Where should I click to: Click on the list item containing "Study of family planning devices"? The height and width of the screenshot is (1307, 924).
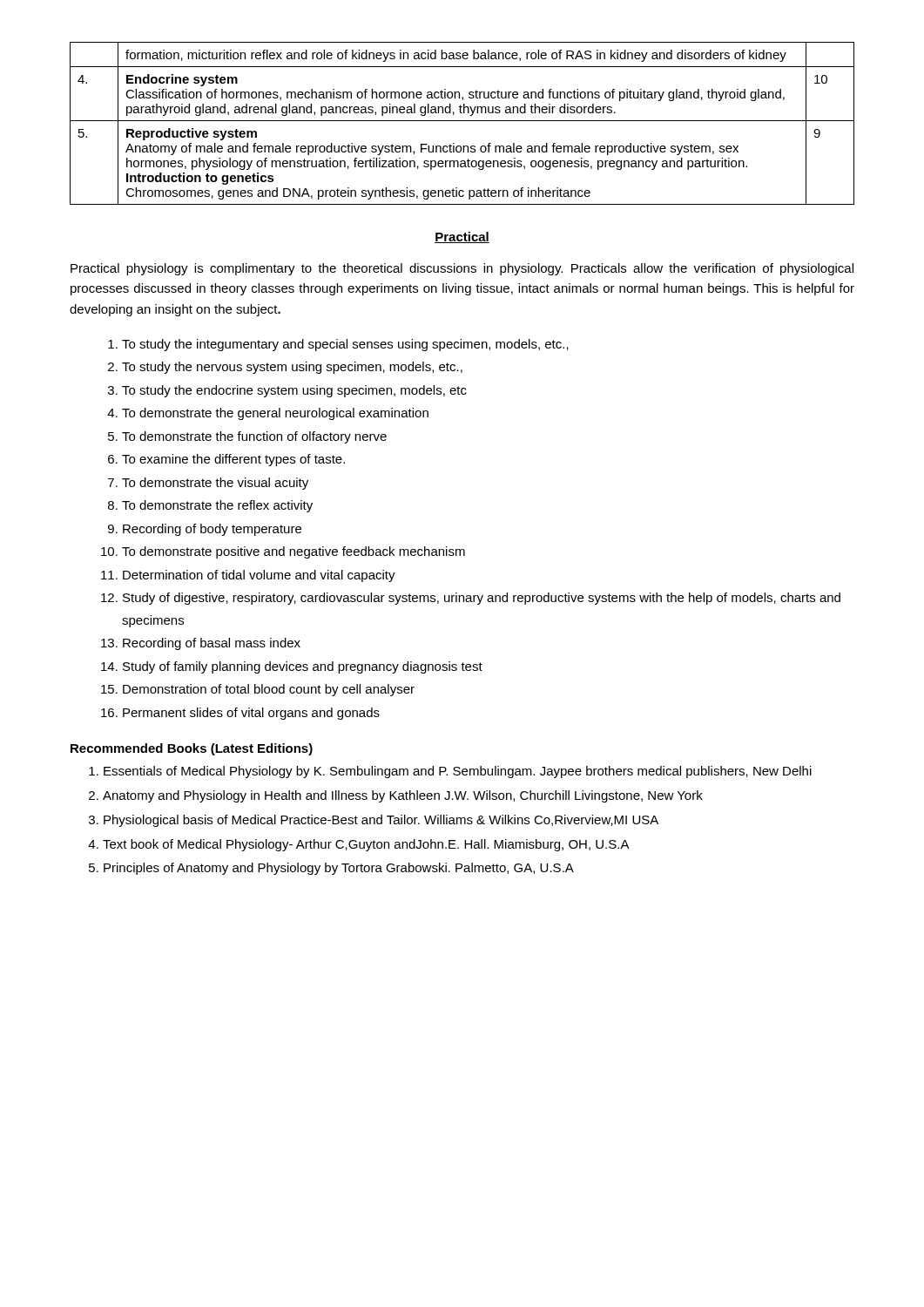click(x=302, y=666)
